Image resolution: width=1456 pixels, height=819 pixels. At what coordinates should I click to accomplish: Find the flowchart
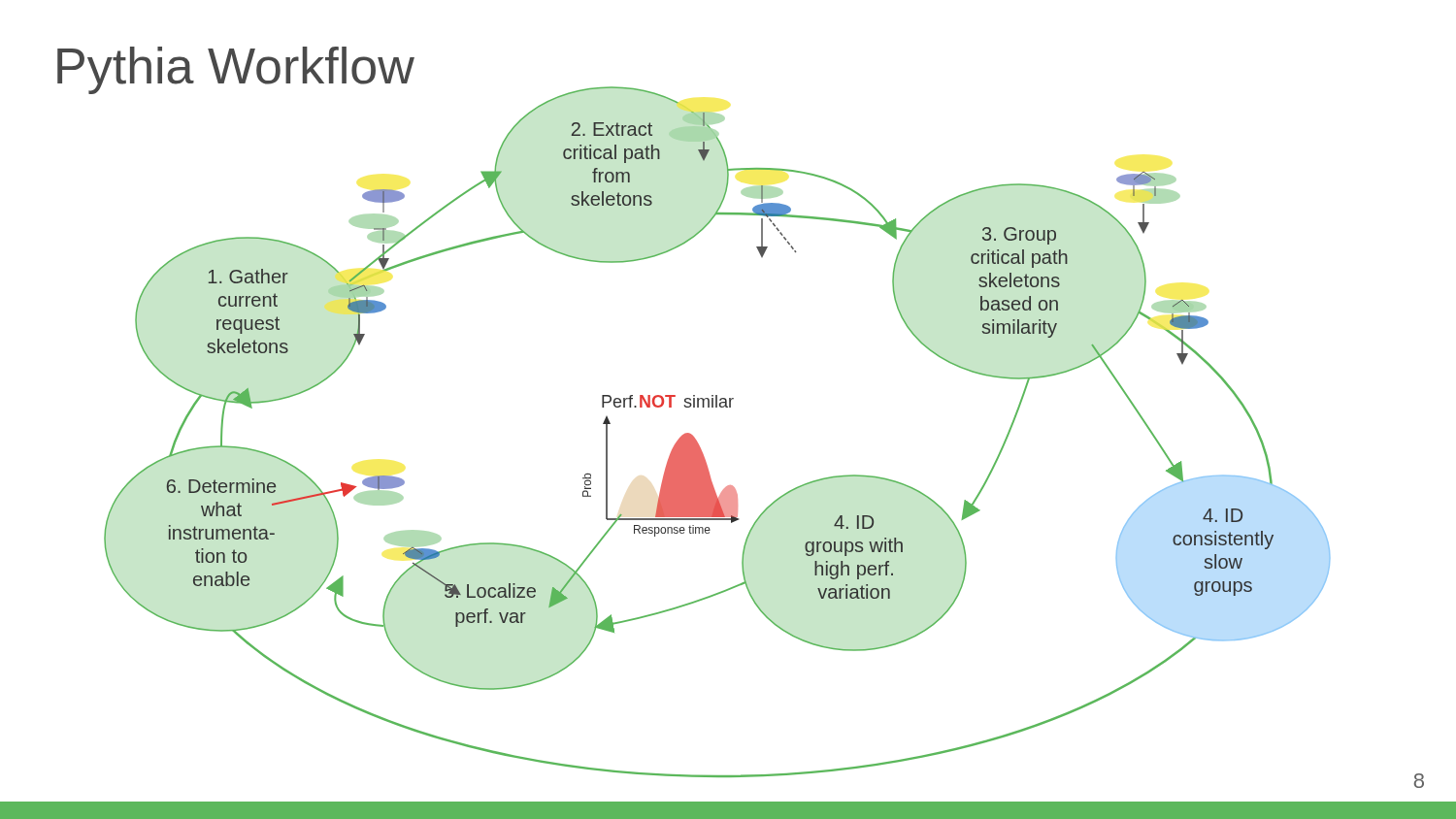tap(733, 403)
